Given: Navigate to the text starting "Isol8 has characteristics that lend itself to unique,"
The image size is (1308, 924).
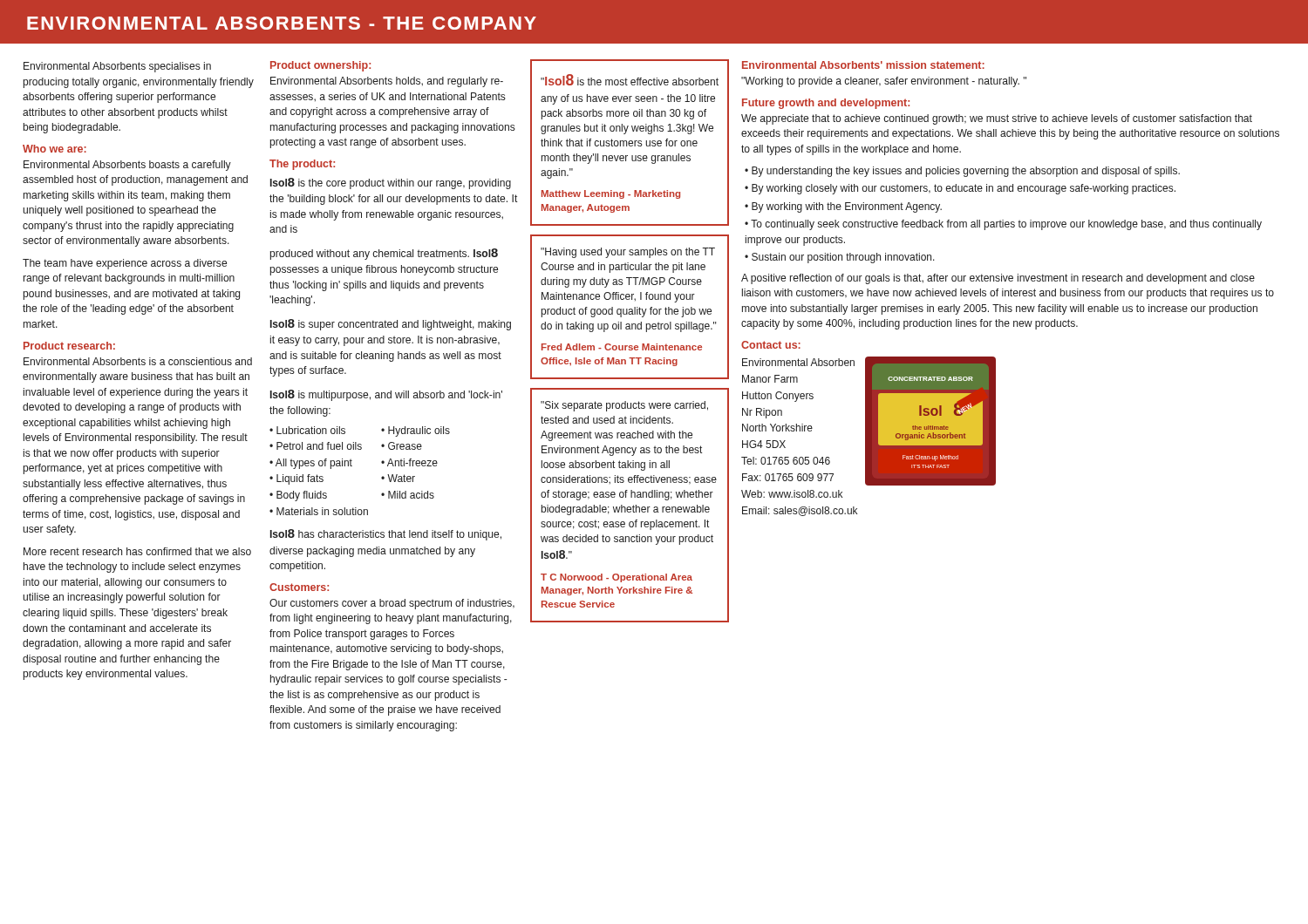Looking at the screenshot, I should coord(386,549).
